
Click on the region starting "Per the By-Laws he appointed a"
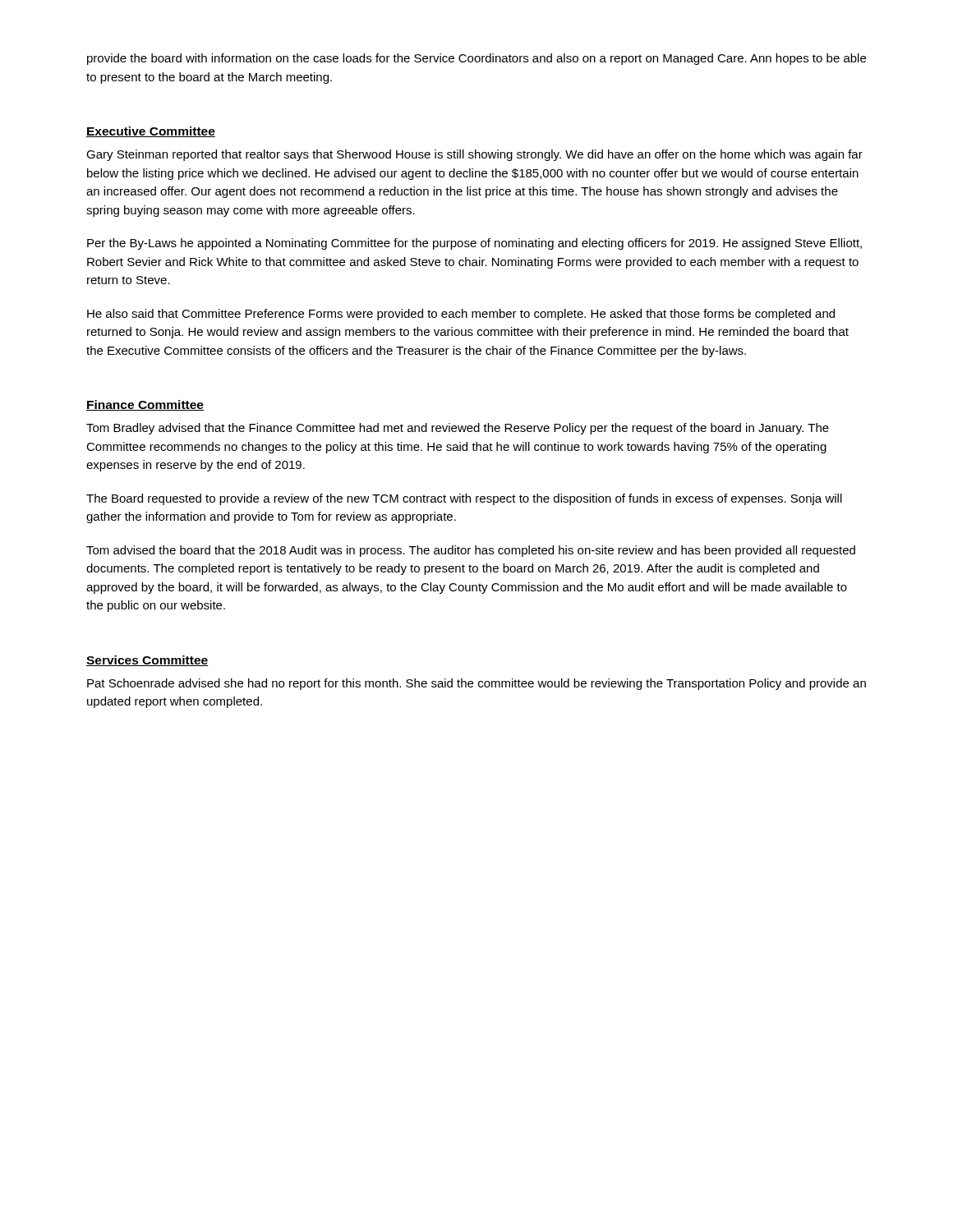[x=475, y=261]
